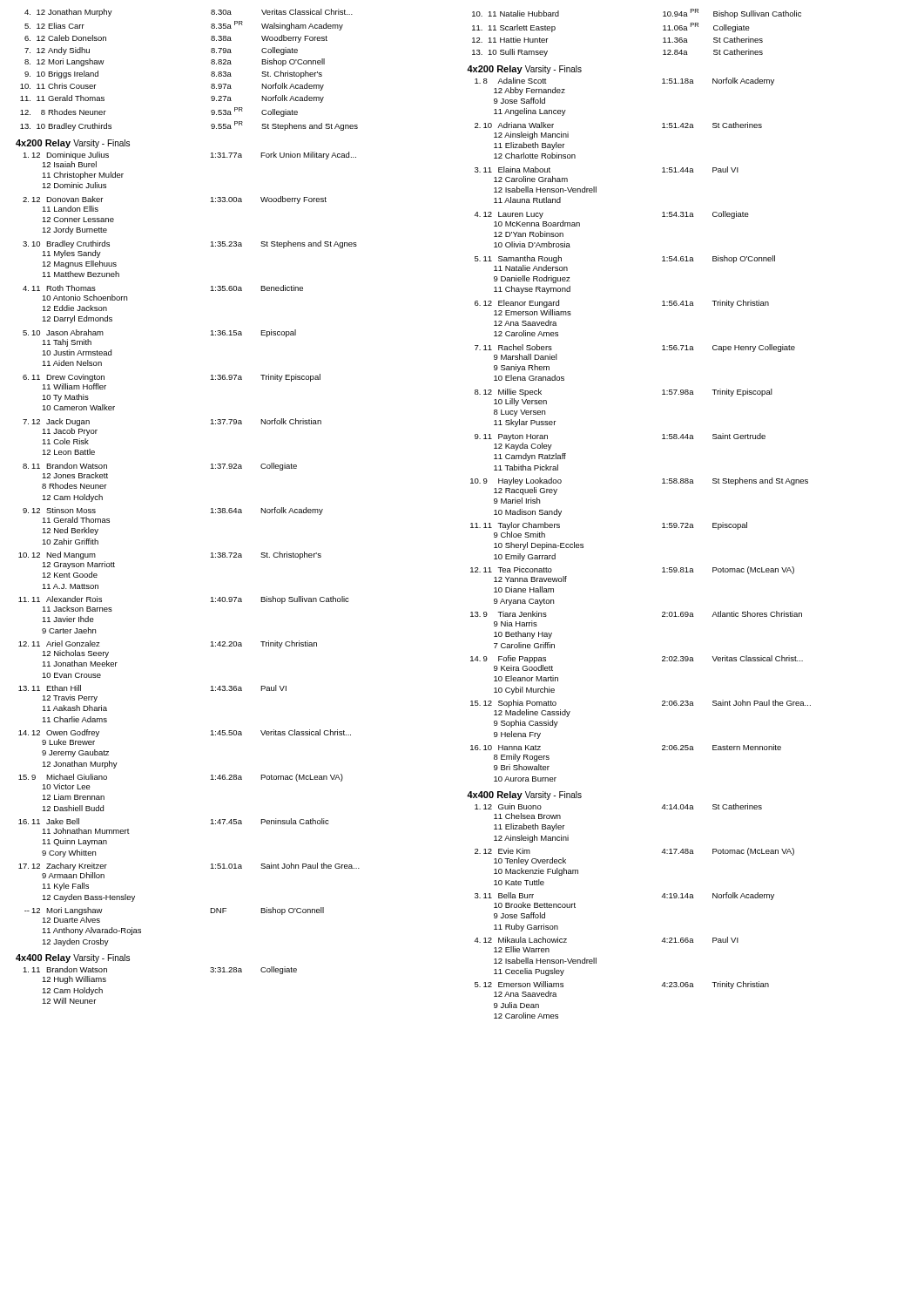This screenshot has width=924, height=1307.
Task: Locate the list item with the text "9. 11 Payton Horan 1:58.44a Saint Gertrude 12"
Action: tap(511, 437)
